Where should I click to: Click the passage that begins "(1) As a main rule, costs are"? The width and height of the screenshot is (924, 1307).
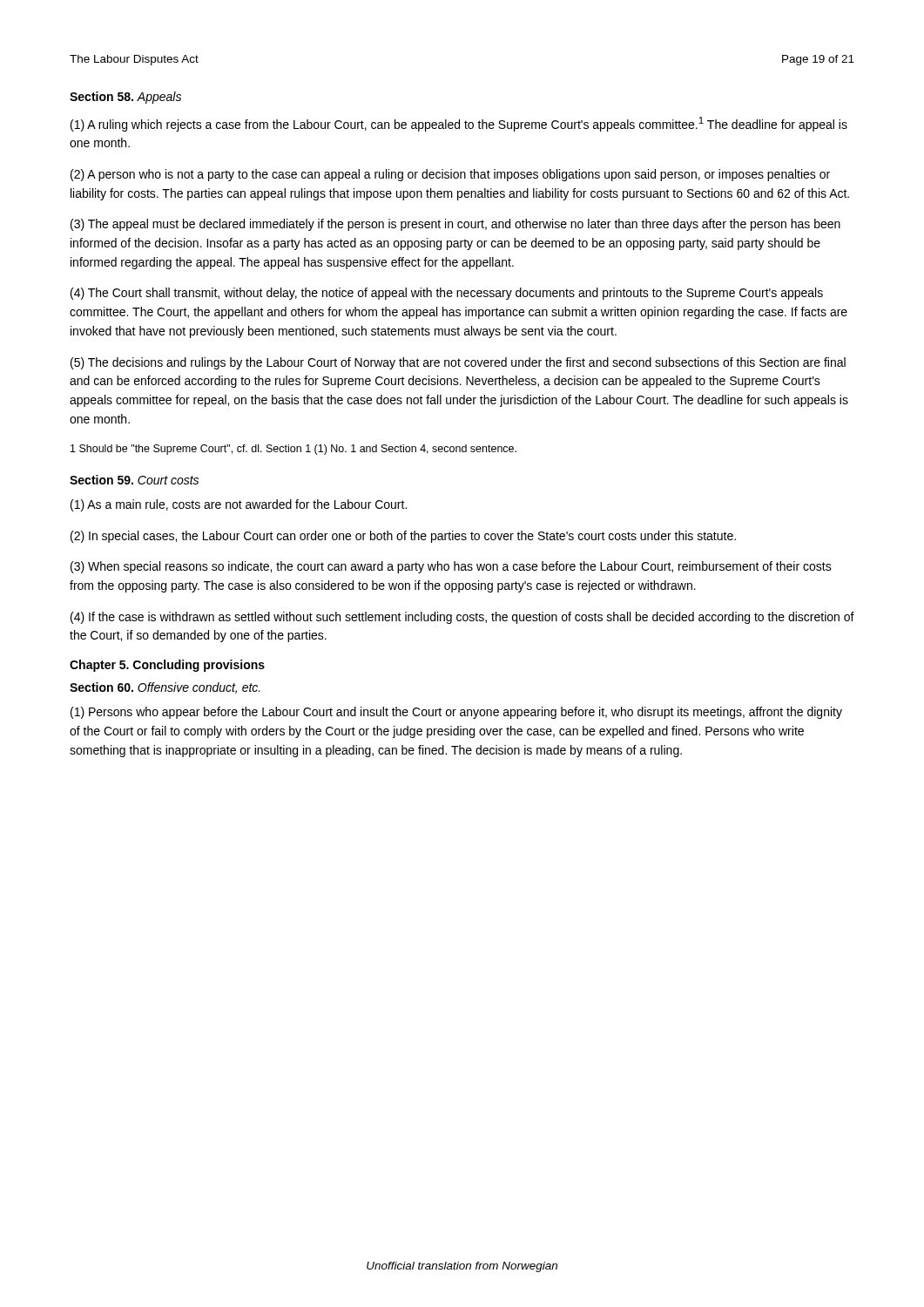[239, 505]
